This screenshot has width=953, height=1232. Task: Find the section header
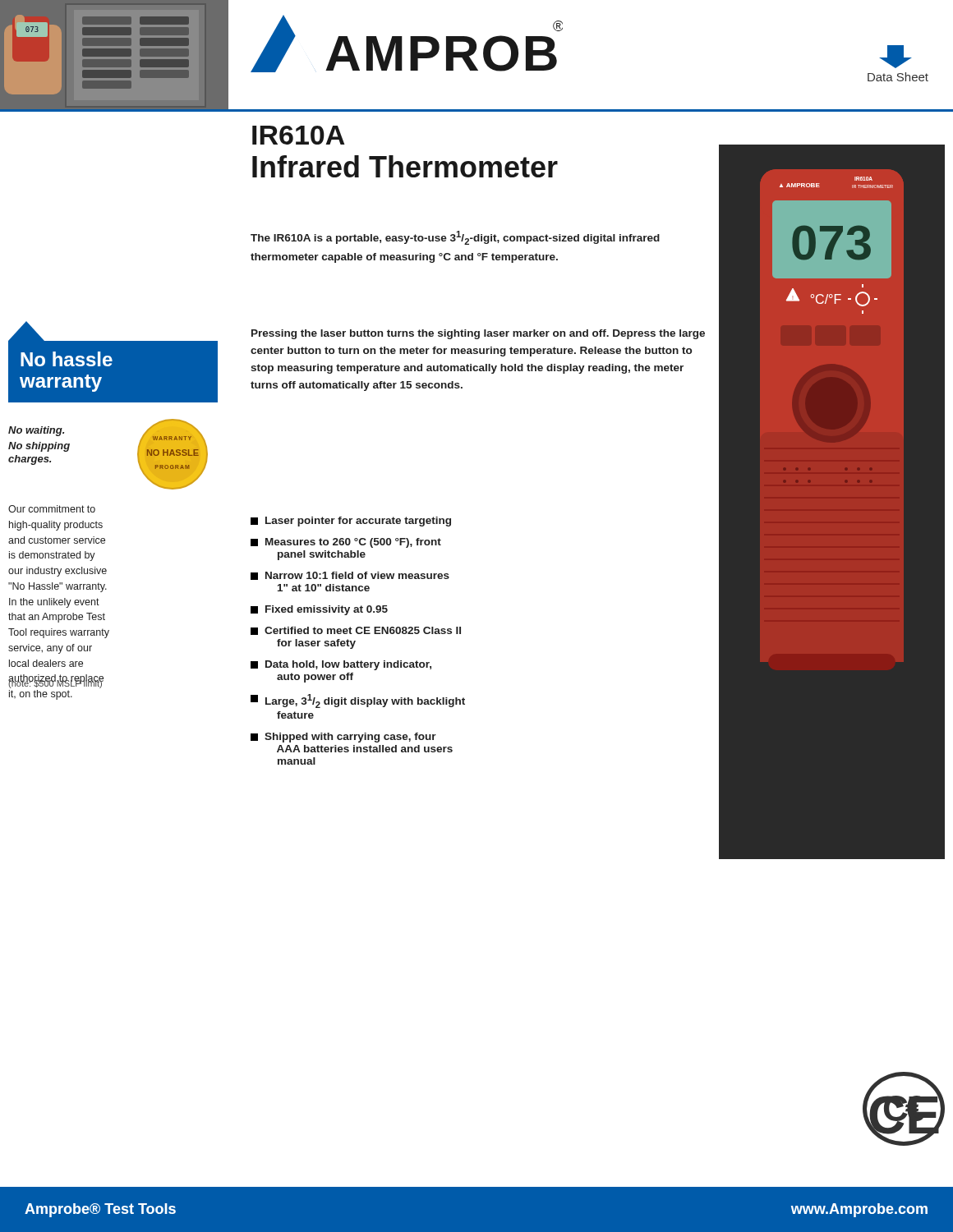point(113,362)
